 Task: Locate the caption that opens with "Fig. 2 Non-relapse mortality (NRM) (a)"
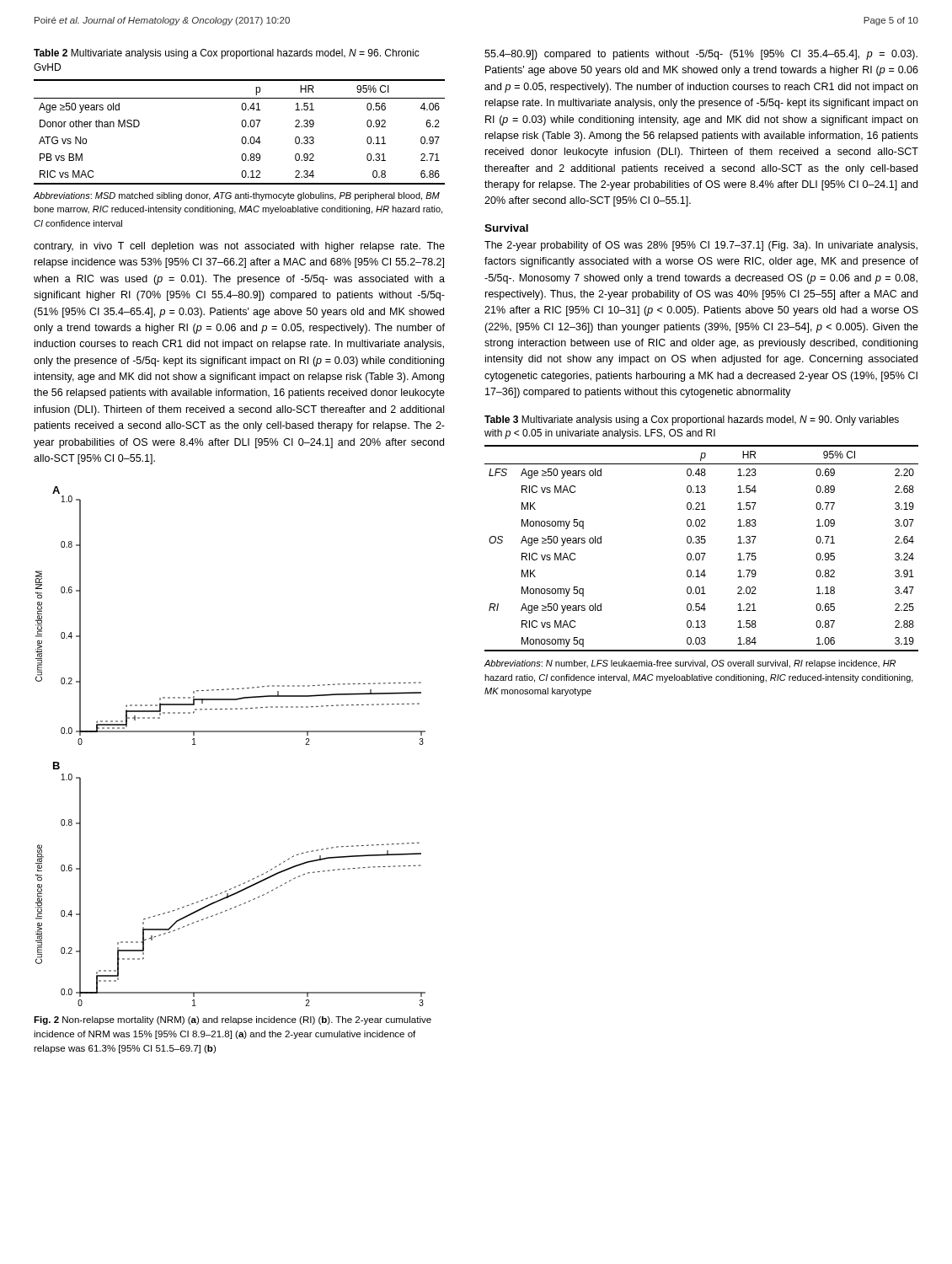233,1034
